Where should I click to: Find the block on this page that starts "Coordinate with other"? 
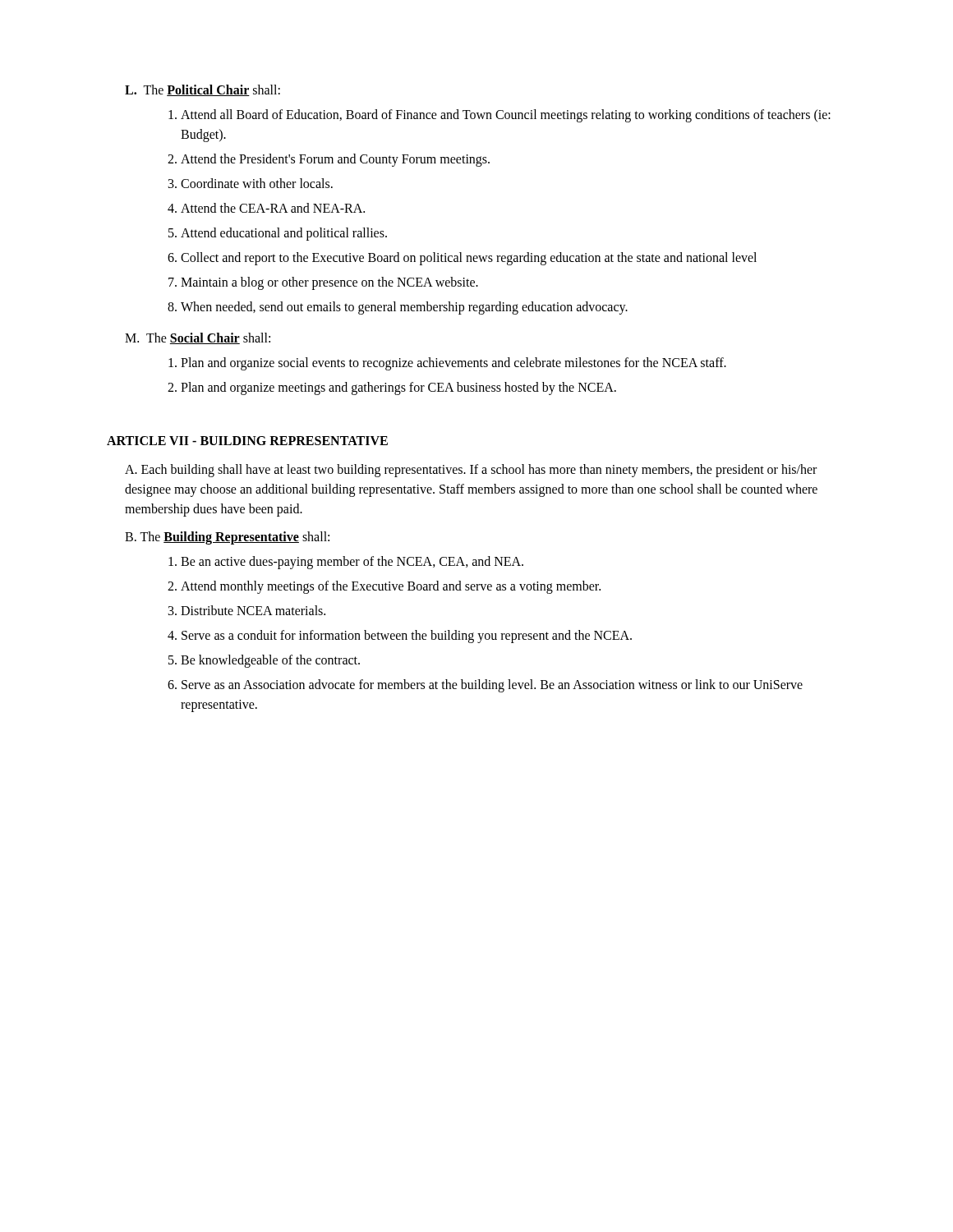pos(257,184)
